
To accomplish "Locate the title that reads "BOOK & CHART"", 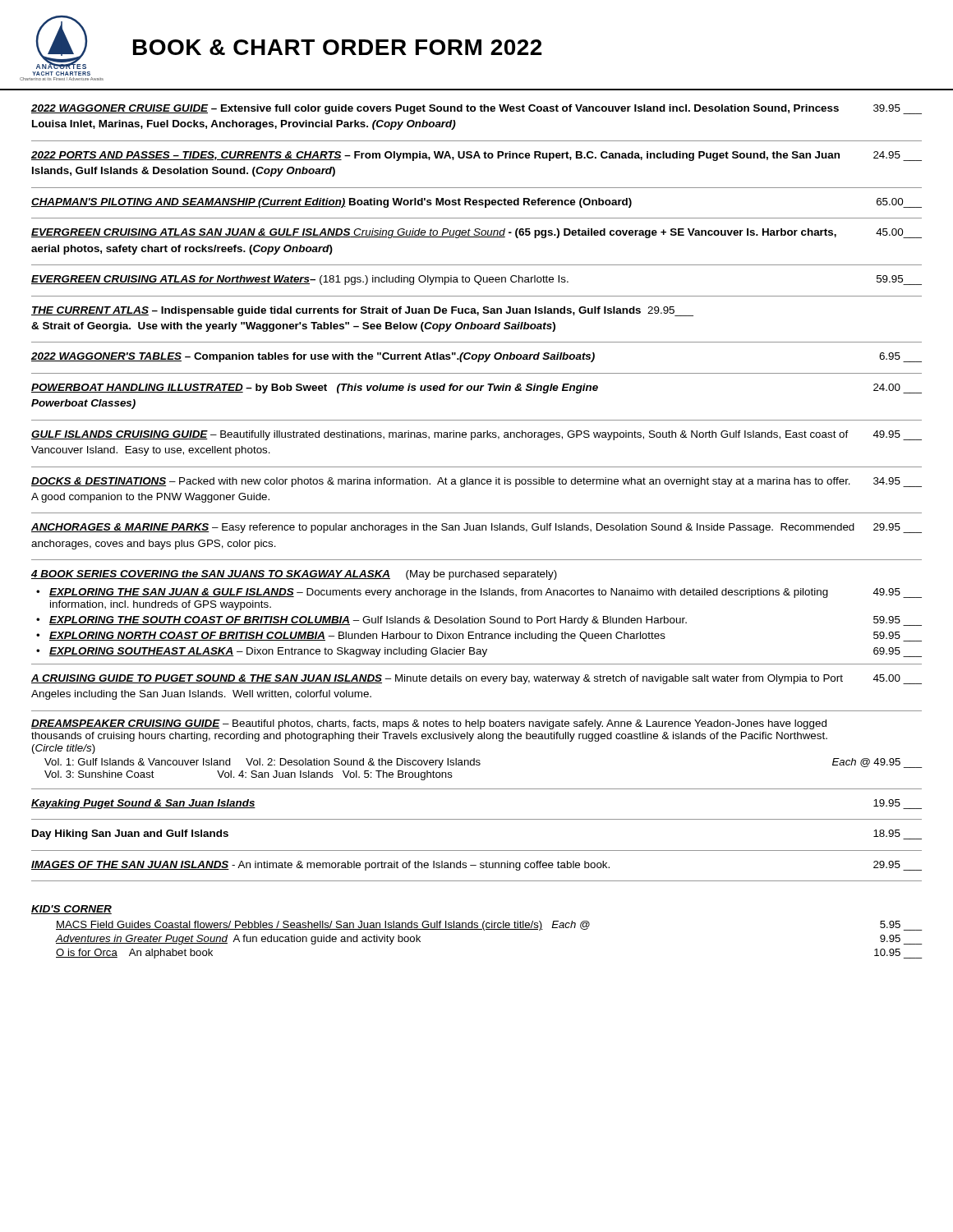I will 337,47.
